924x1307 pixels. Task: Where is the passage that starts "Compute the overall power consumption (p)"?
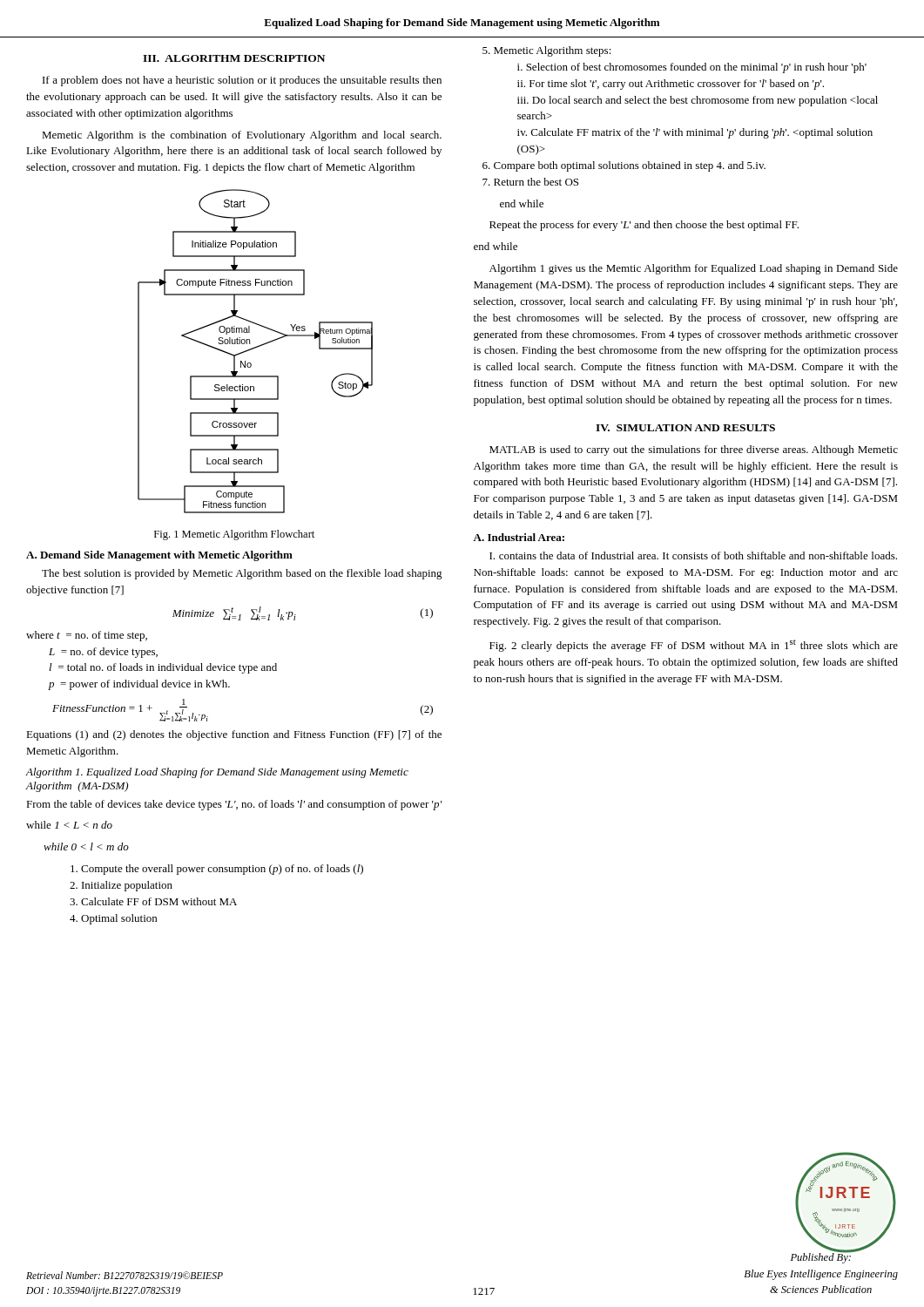point(217,868)
